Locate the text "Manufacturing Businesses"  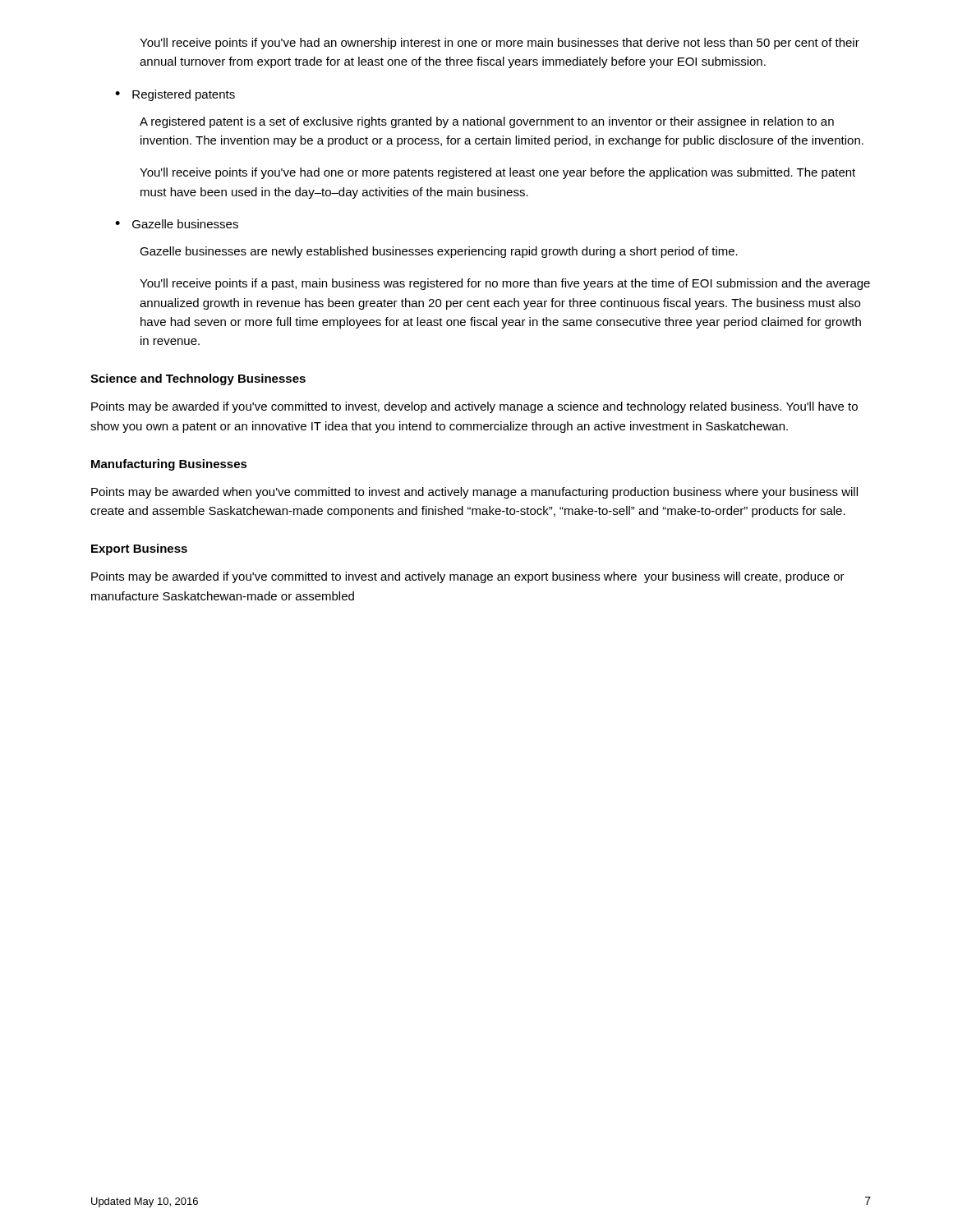point(169,463)
